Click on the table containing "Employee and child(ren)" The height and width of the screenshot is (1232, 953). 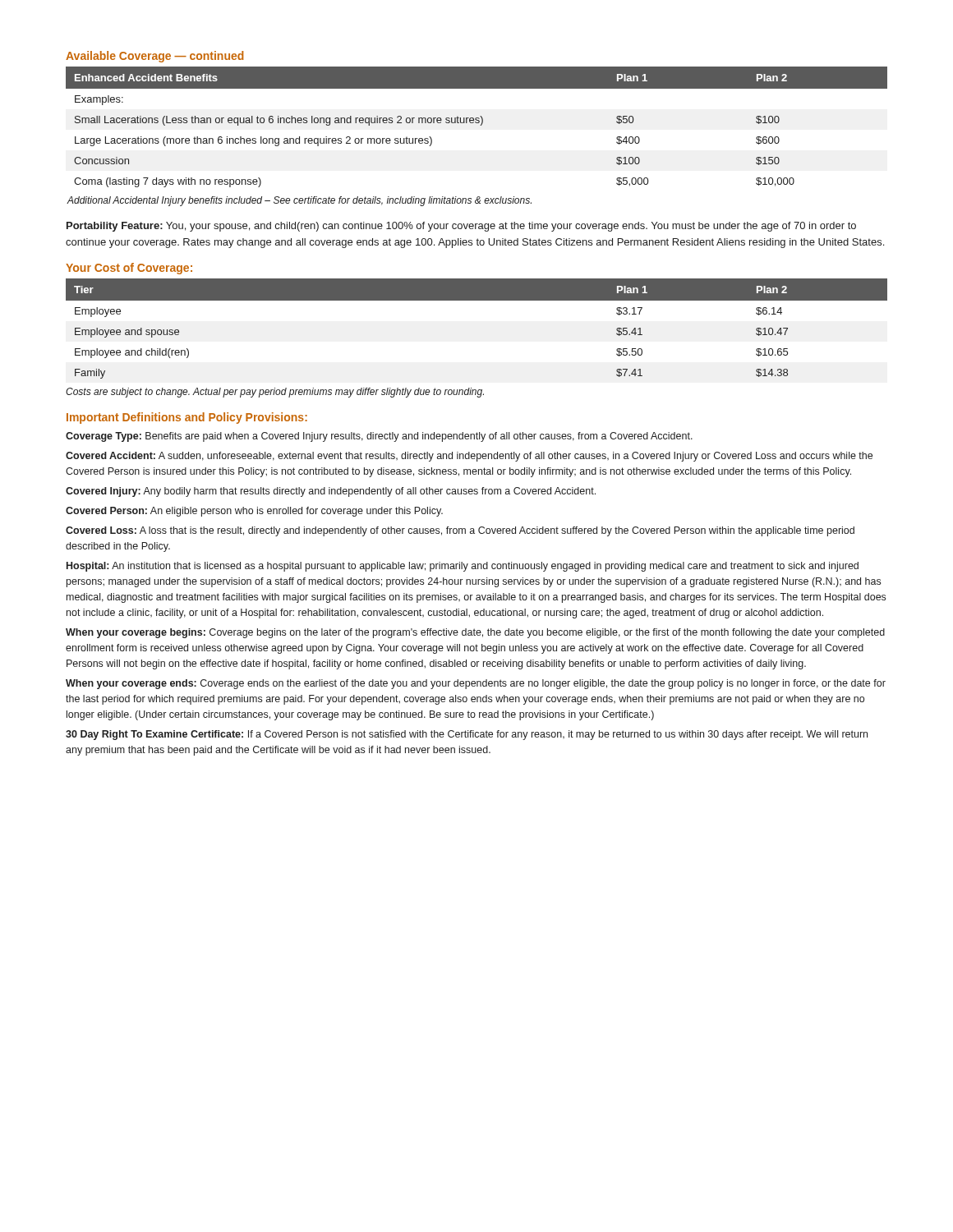[476, 331]
